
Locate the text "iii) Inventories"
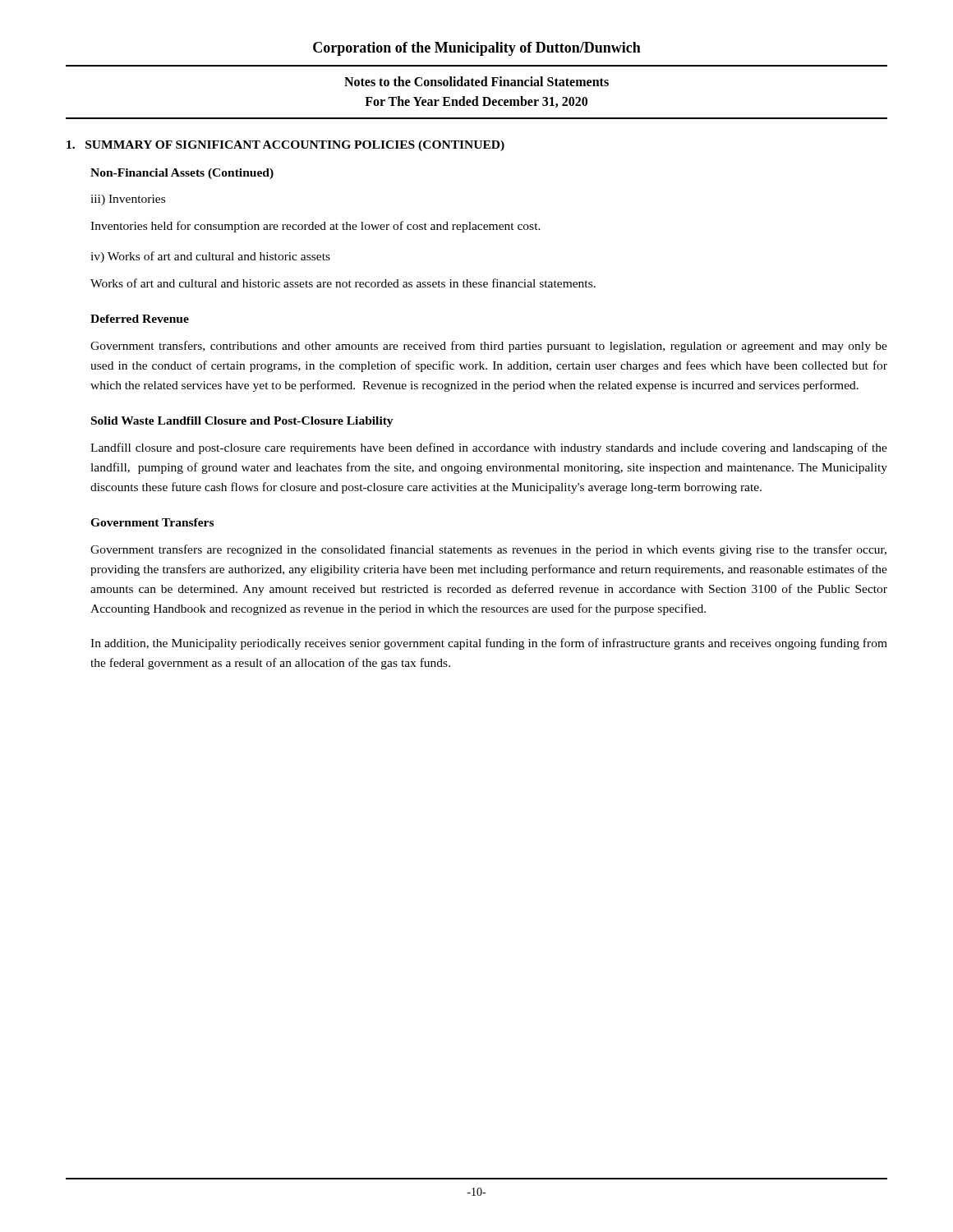(x=128, y=198)
